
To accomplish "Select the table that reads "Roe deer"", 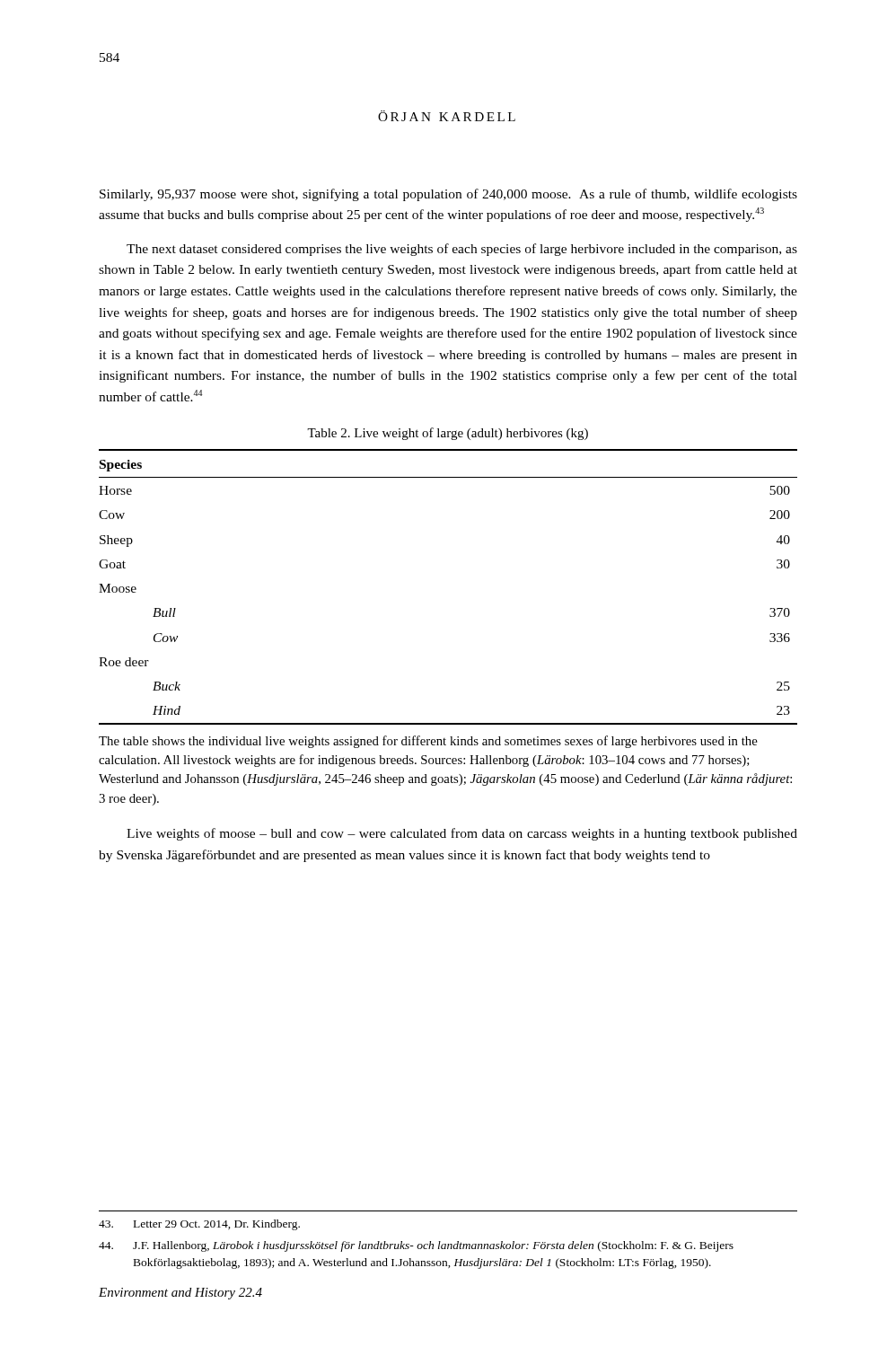I will pyautogui.click(x=448, y=587).
